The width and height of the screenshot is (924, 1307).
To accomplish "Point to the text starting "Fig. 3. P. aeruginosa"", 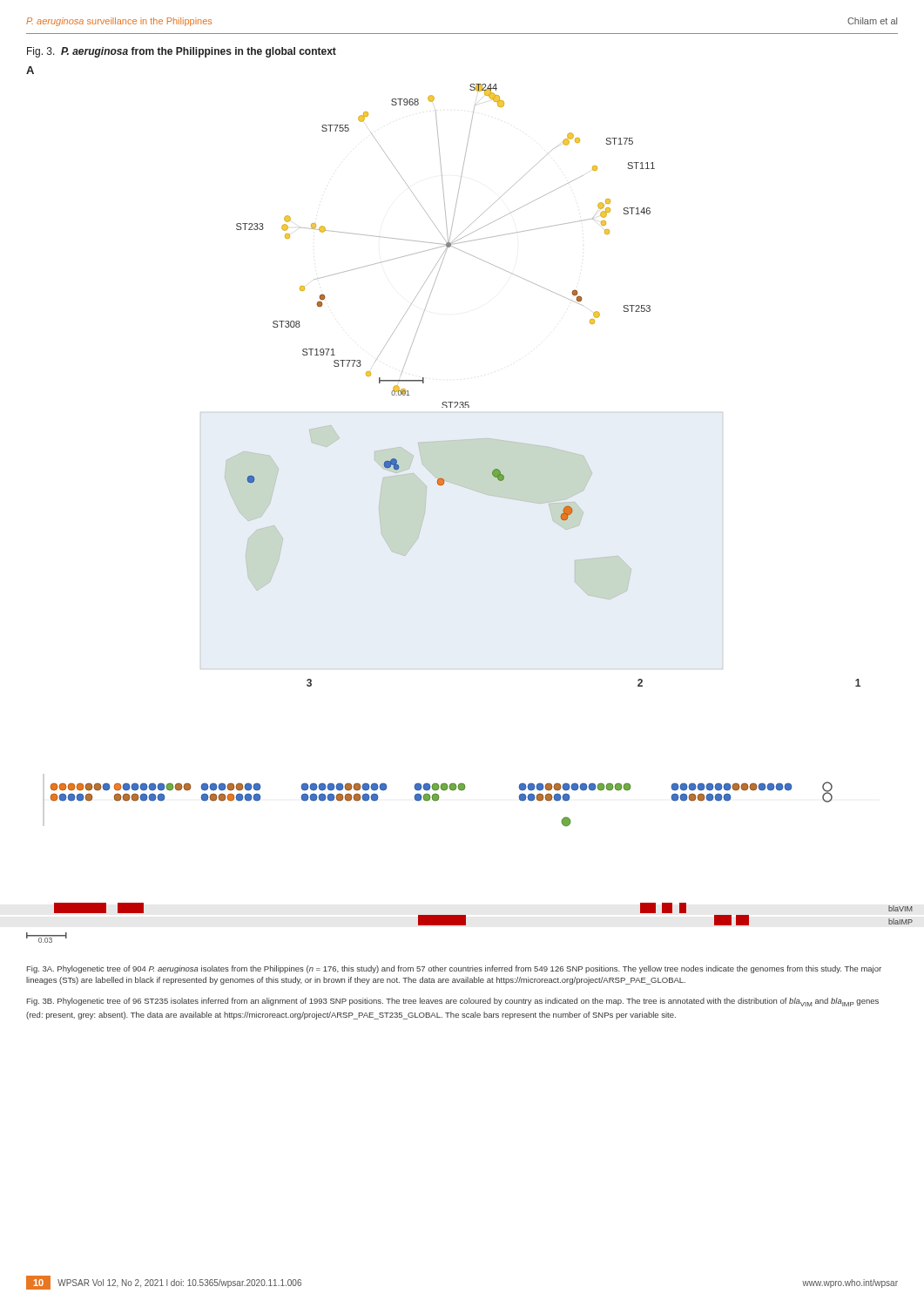I will pos(181,51).
